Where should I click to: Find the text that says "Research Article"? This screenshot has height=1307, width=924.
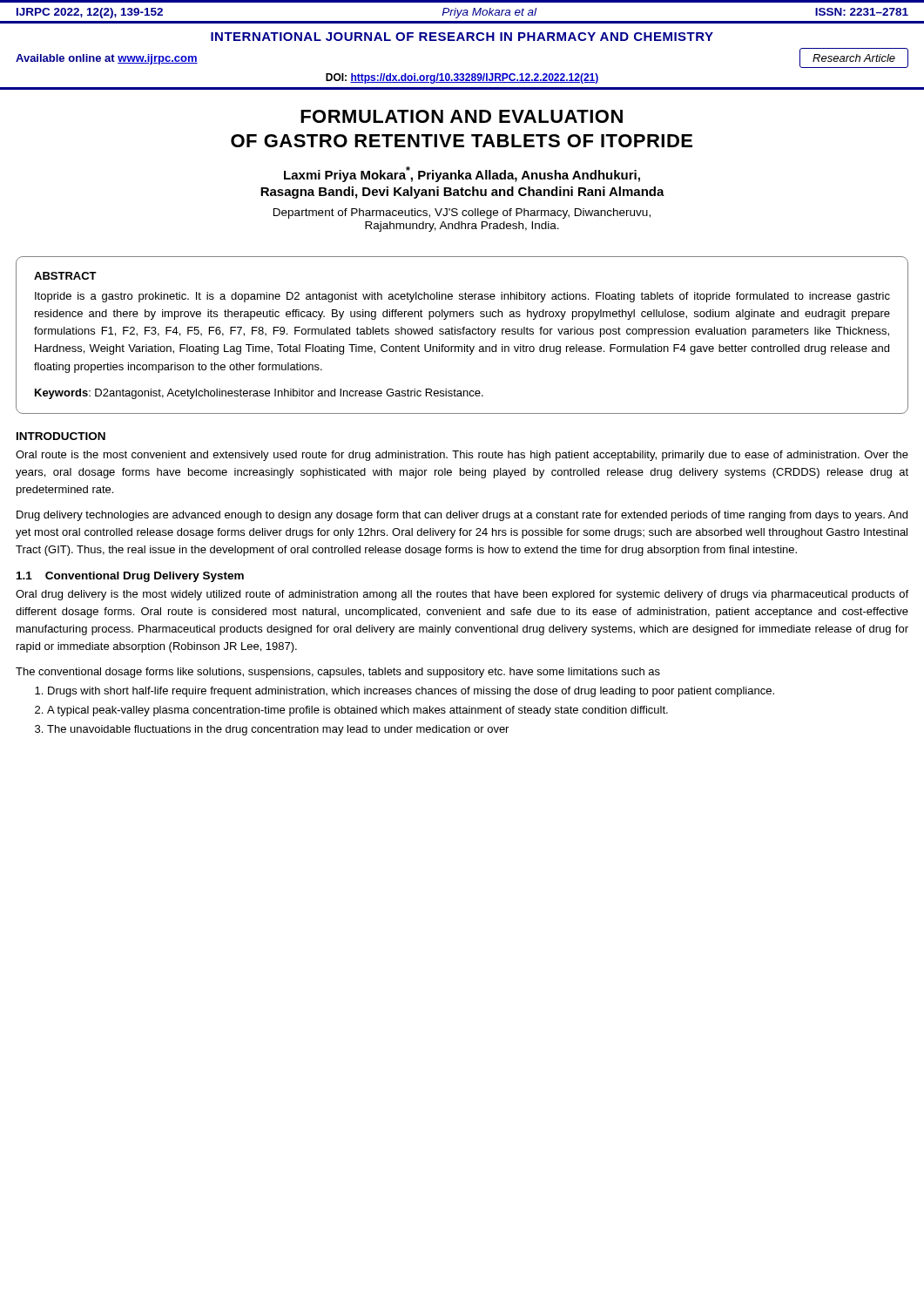854,58
